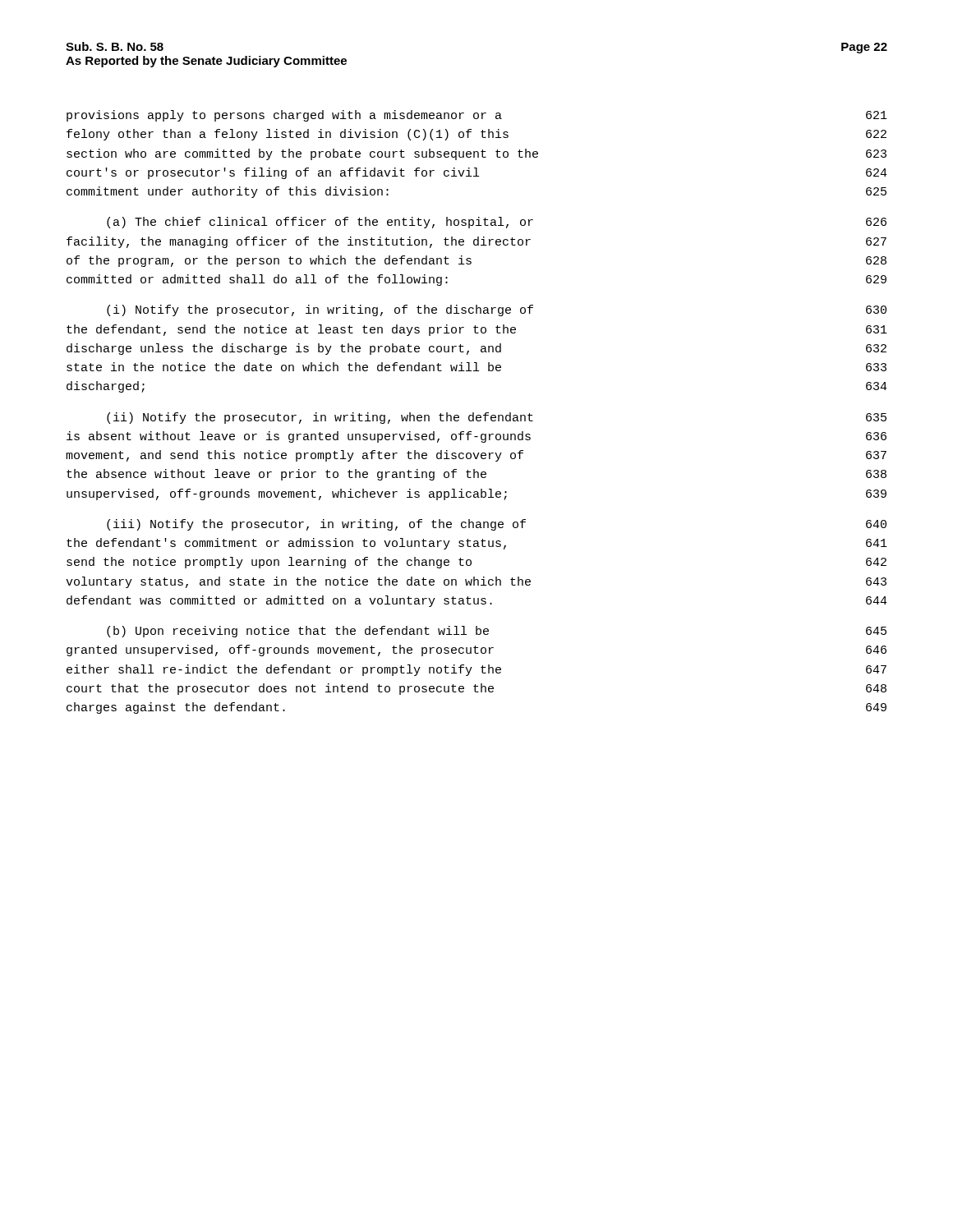Screen dimensions: 1232x953
Task: Select the text block that reads "(iii) Notify the prosecutor,"
Action: (476, 563)
